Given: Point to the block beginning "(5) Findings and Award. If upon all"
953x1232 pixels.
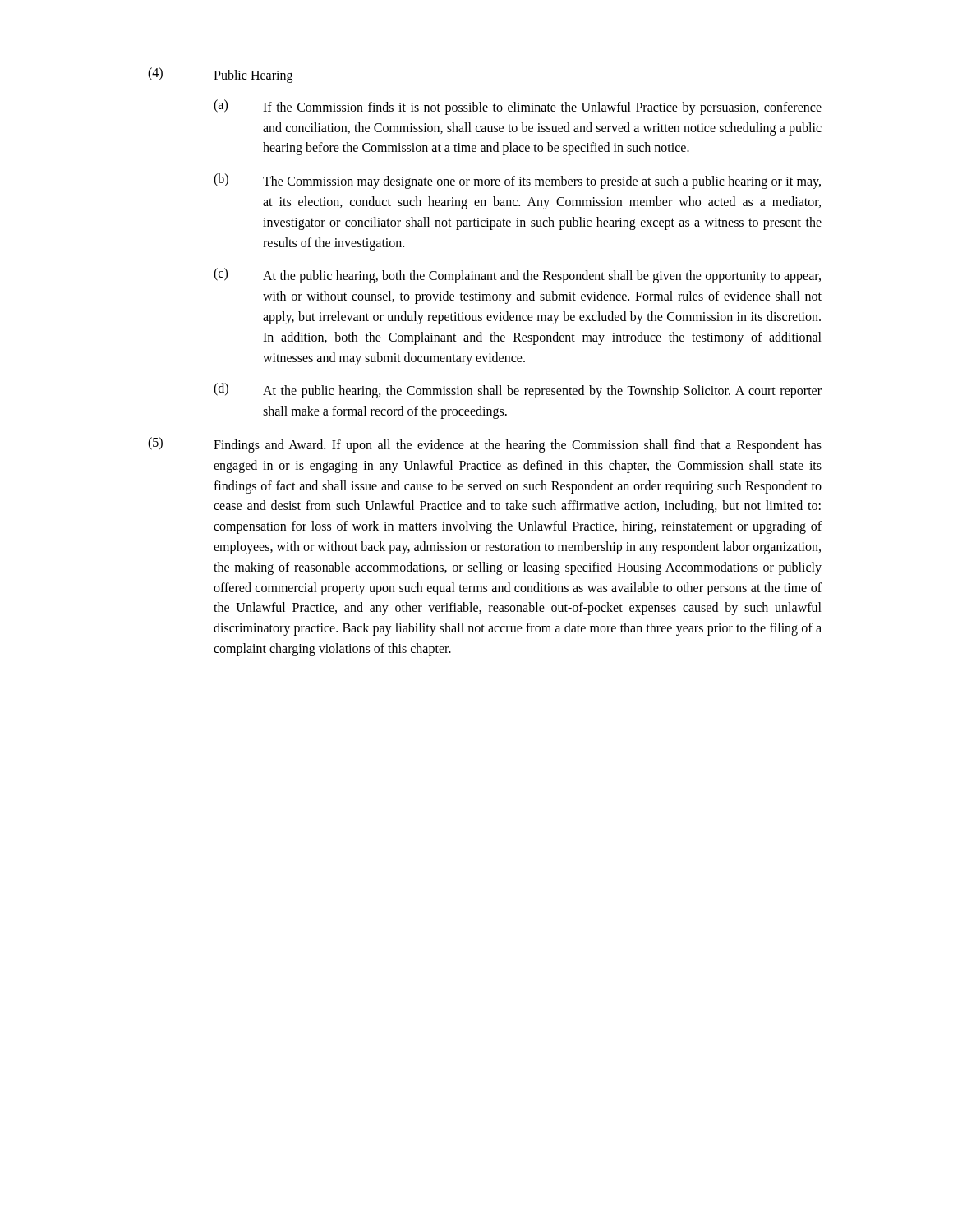Looking at the screenshot, I should pyautogui.click(x=485, y=547).
